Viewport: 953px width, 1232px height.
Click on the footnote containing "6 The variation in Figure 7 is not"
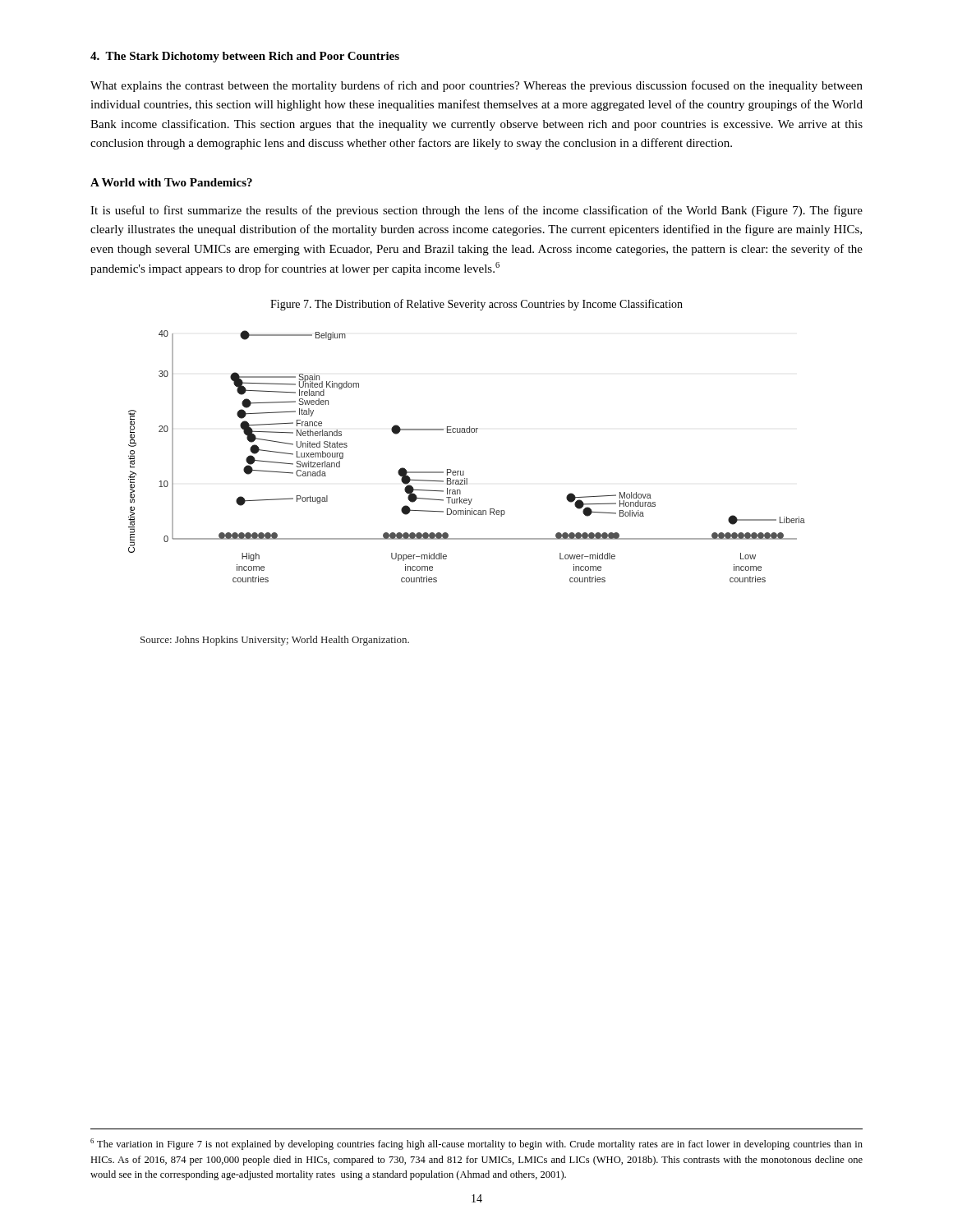click(476, 1159)
